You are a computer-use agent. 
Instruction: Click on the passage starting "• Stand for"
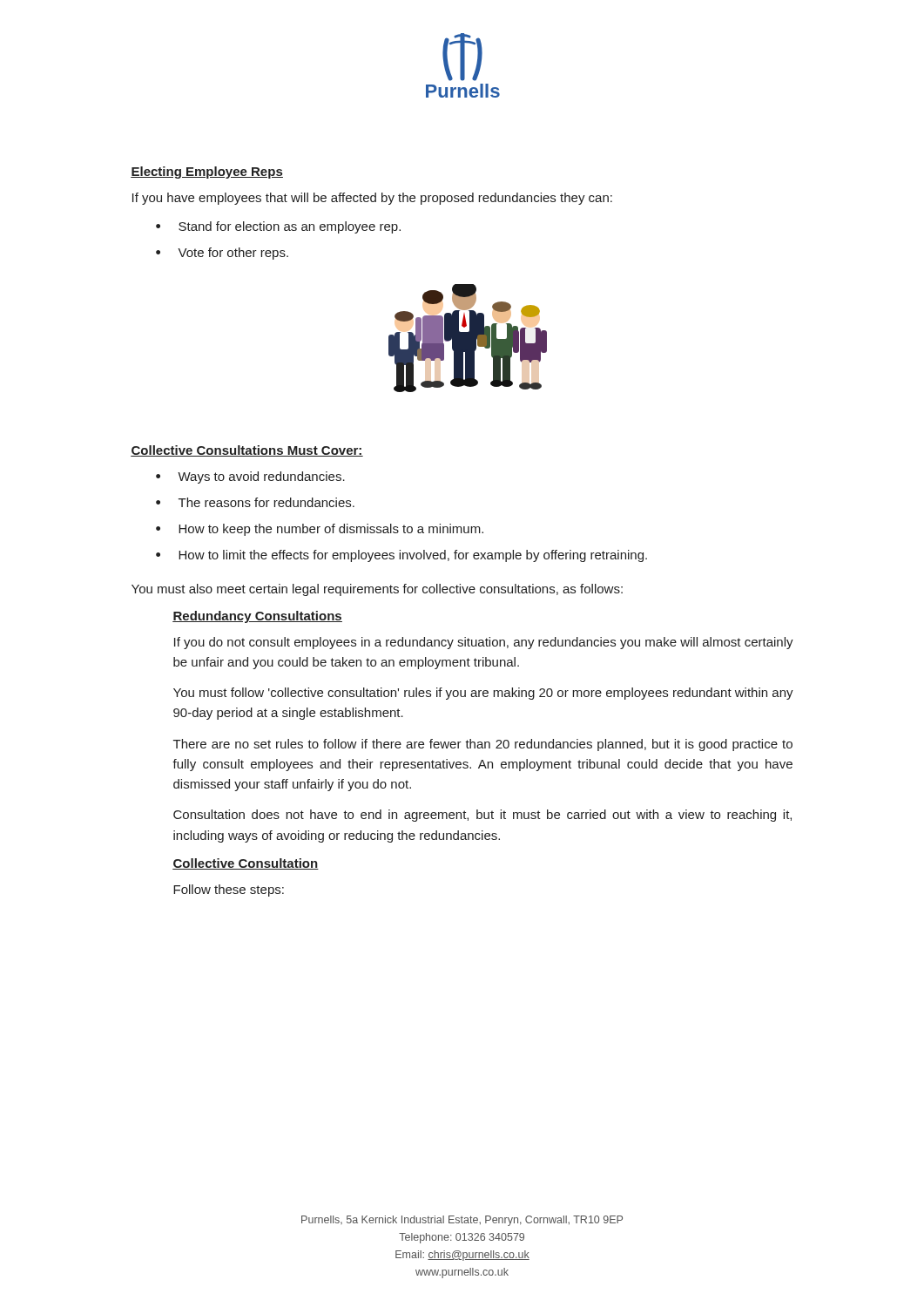click(279, 227)
